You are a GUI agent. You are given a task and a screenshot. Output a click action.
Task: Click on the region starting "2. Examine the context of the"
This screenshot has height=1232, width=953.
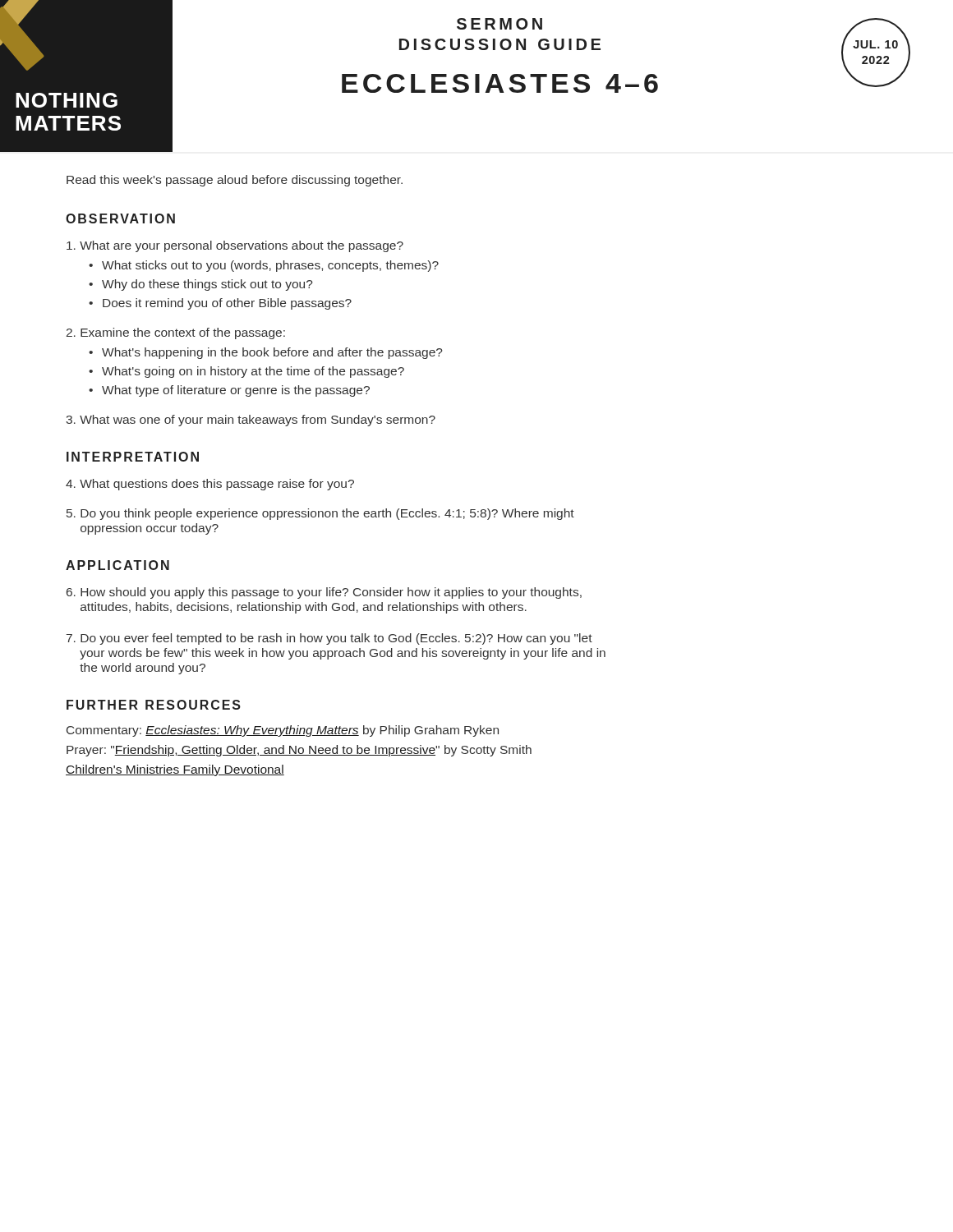(x=176, y=332)
